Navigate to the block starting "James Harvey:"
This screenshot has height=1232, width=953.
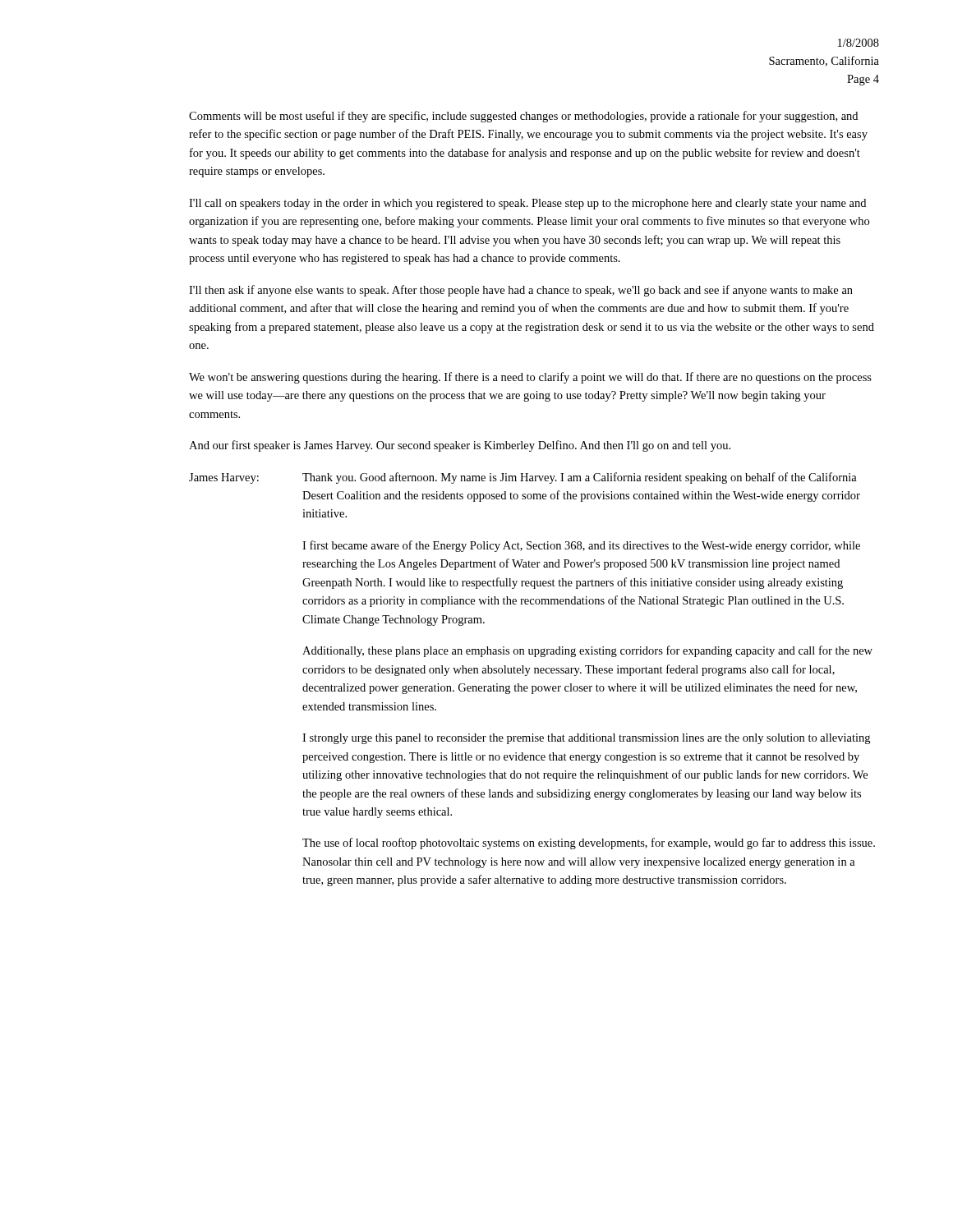click(224, 477)
